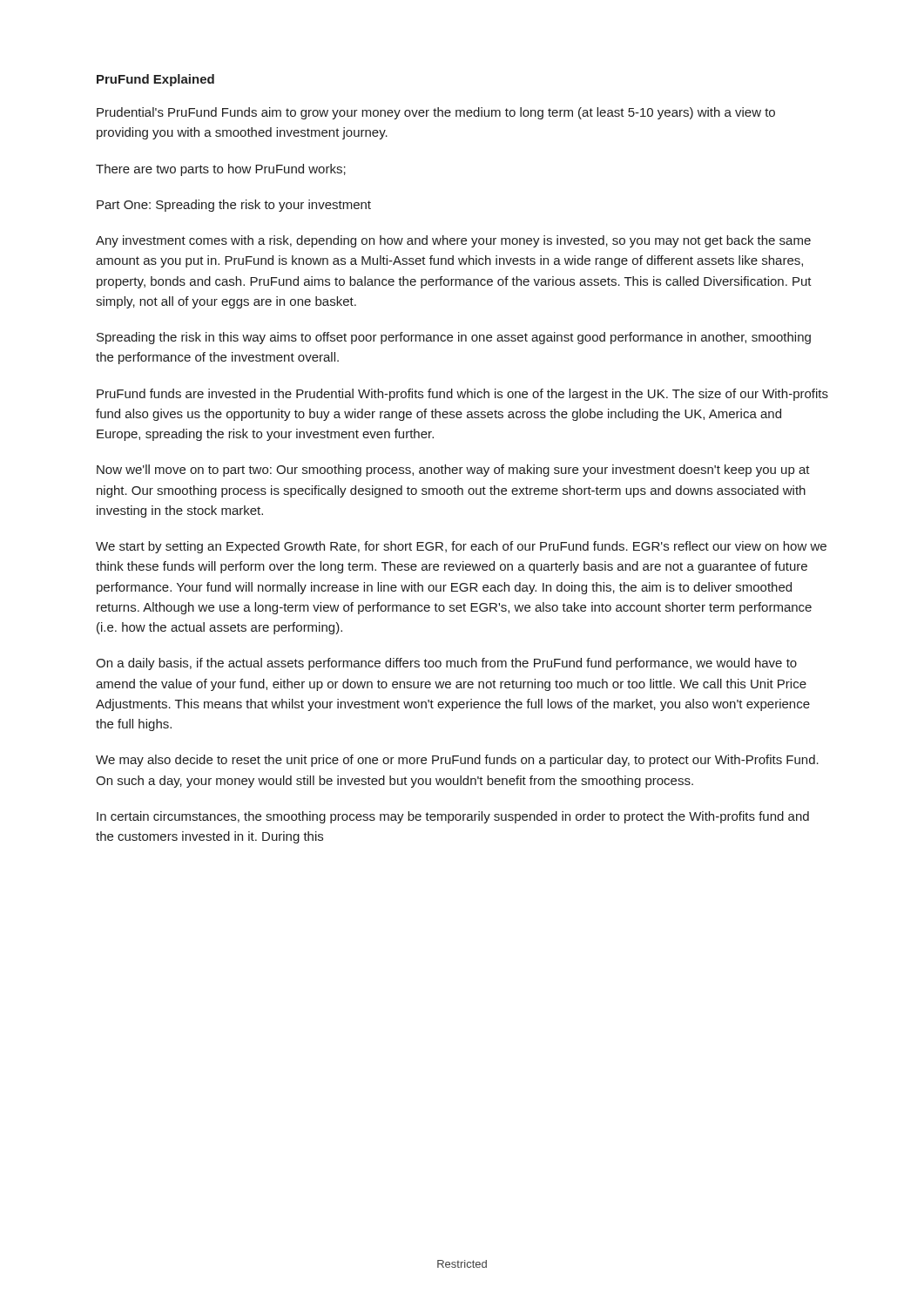Click on the text block starting "Now we'll move on to part two: Our"

pos(453,490)
